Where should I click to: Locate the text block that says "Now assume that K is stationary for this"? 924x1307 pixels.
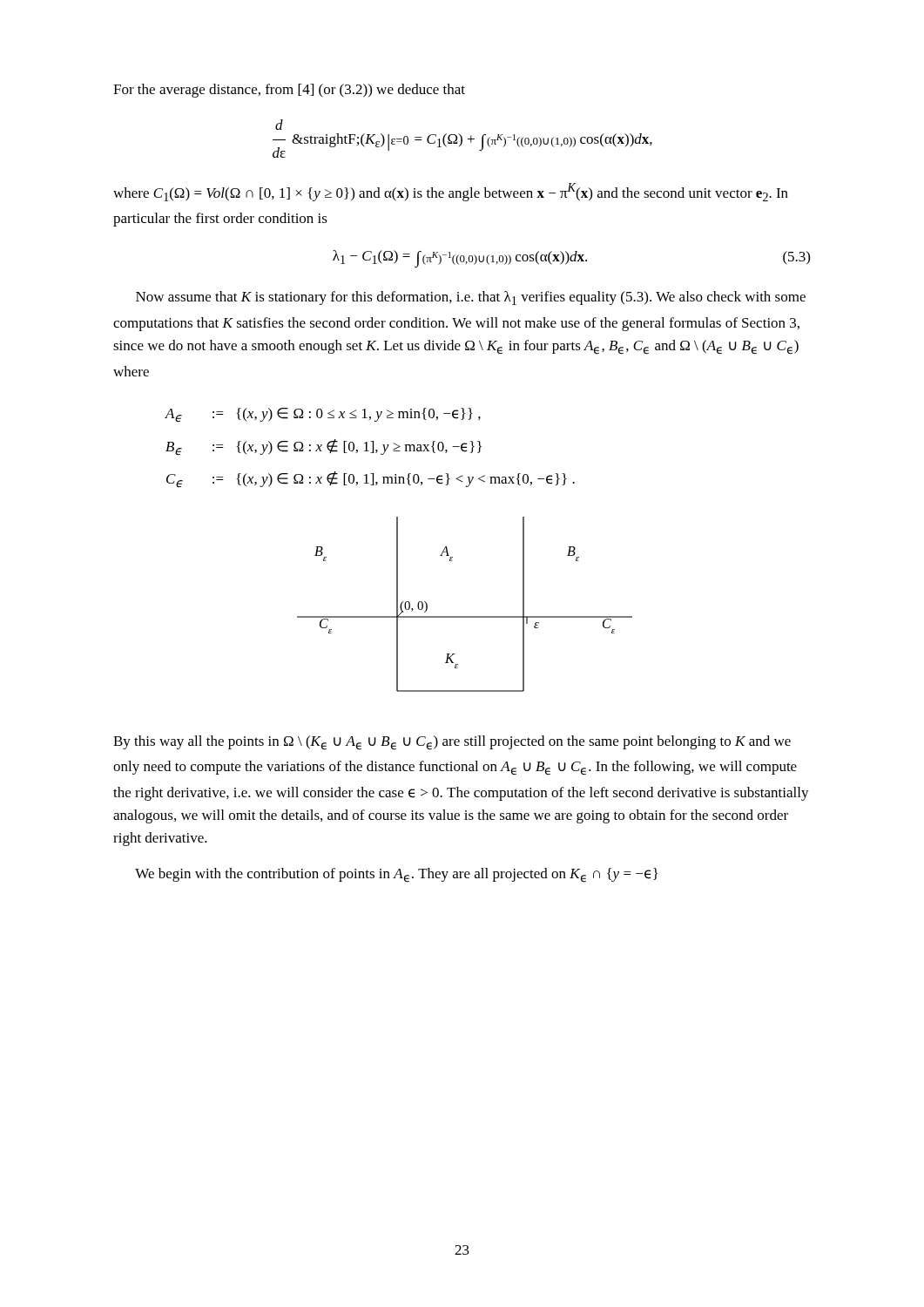point(460,334)
